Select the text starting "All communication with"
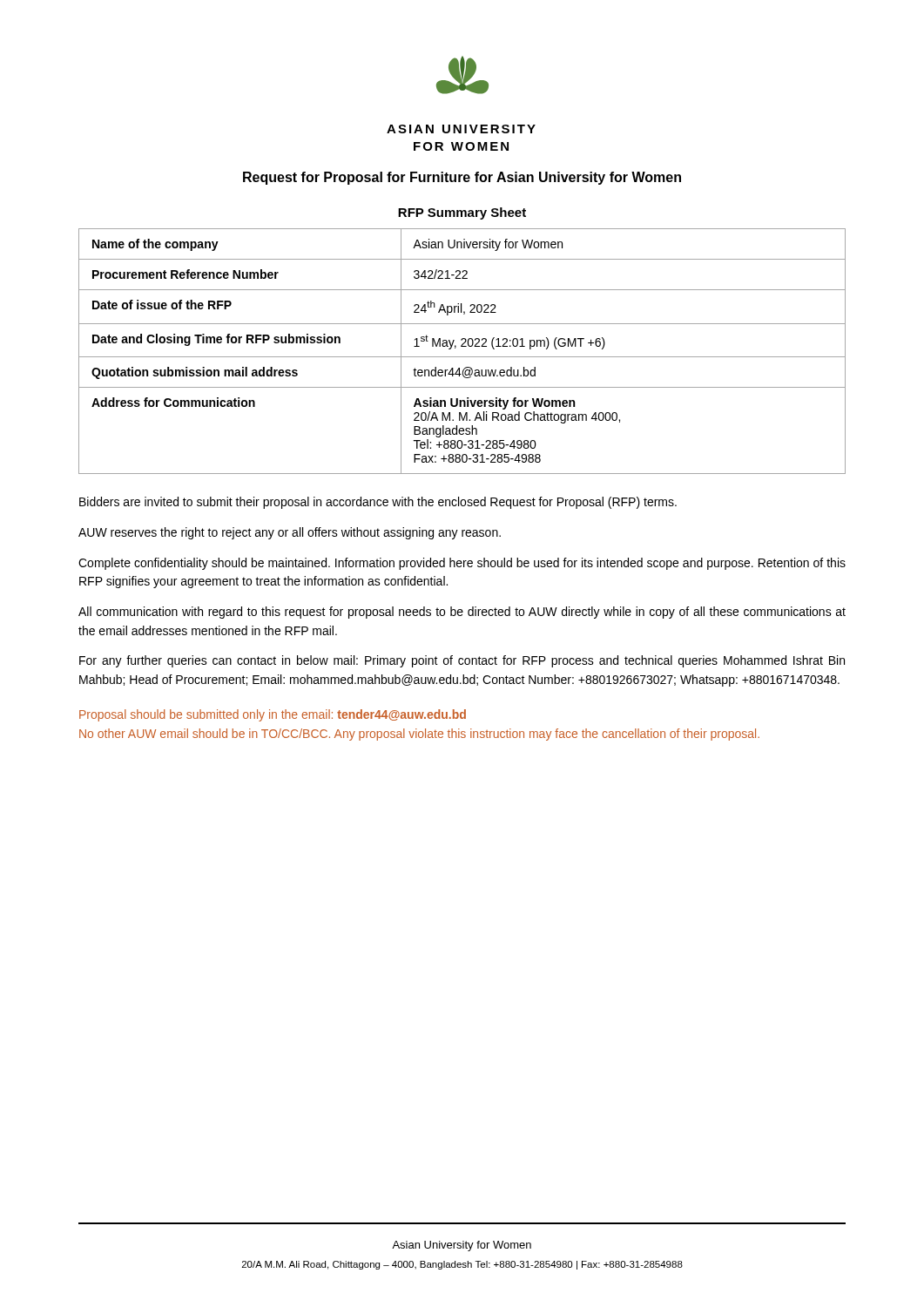This screenshot has height=1307, width=924. tap(462, 621)
